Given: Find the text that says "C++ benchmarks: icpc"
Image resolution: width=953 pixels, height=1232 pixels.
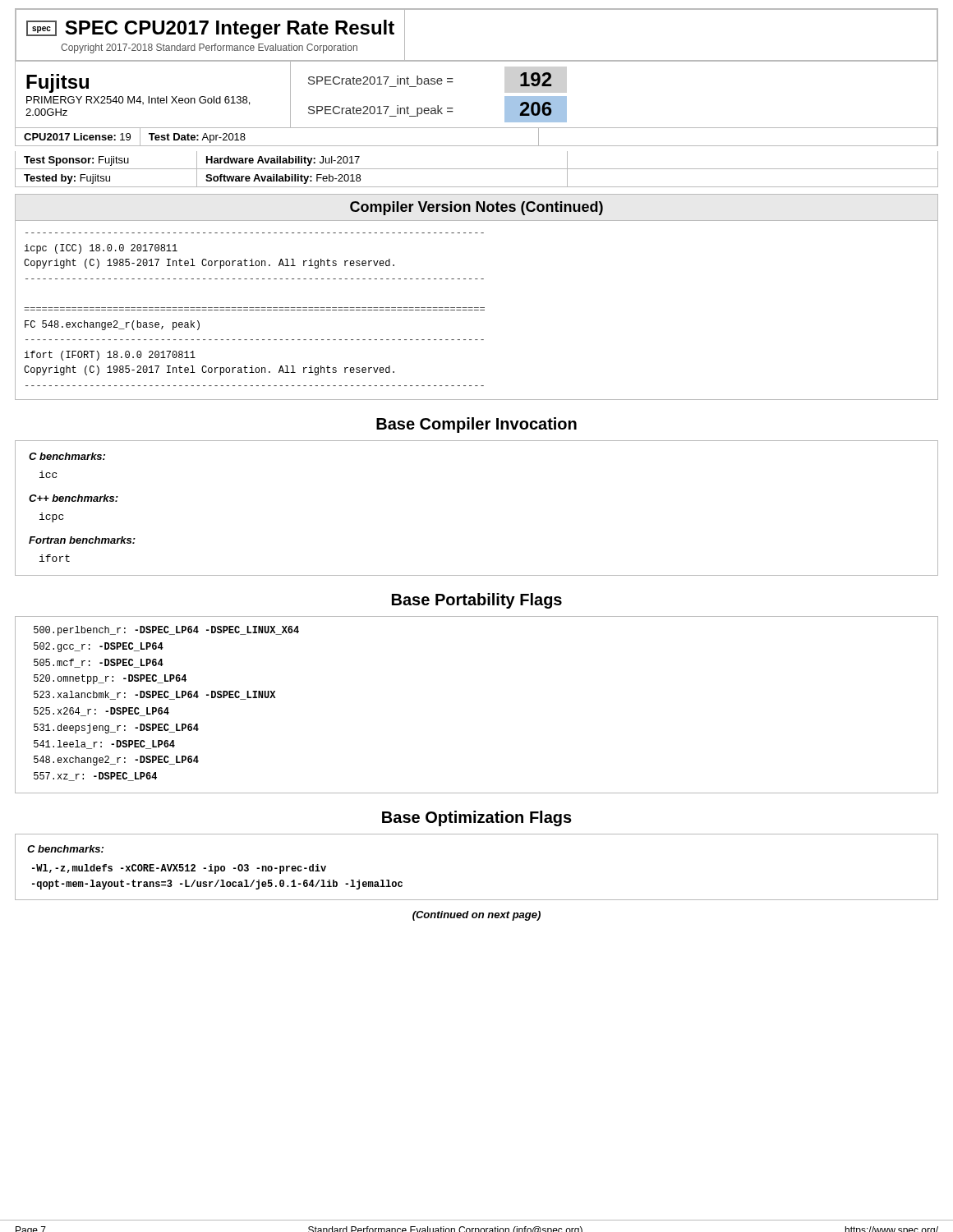Looking at the screenshot, I should tap(74, 507).
